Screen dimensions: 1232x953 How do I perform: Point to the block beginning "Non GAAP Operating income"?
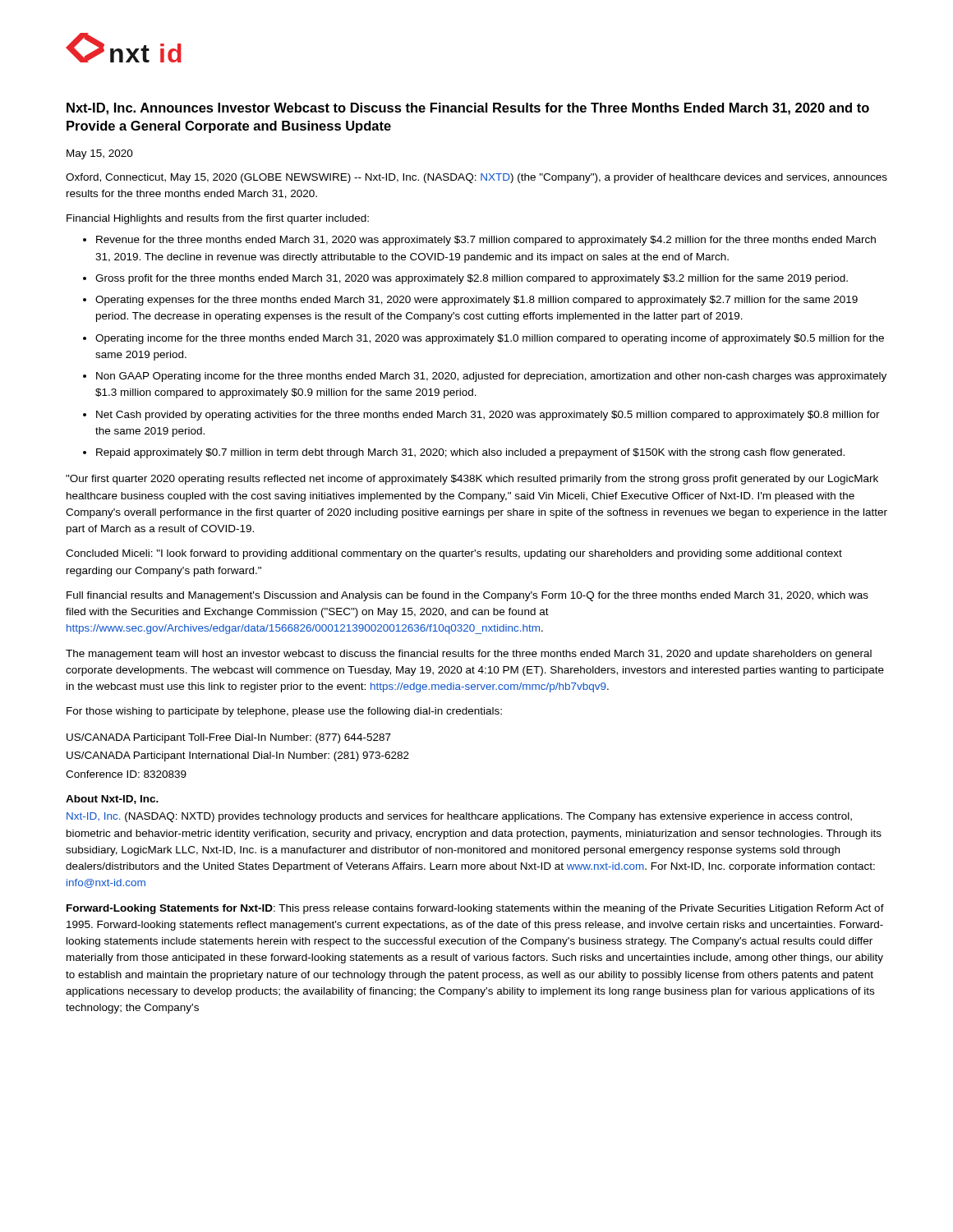[x=491, y=384]
